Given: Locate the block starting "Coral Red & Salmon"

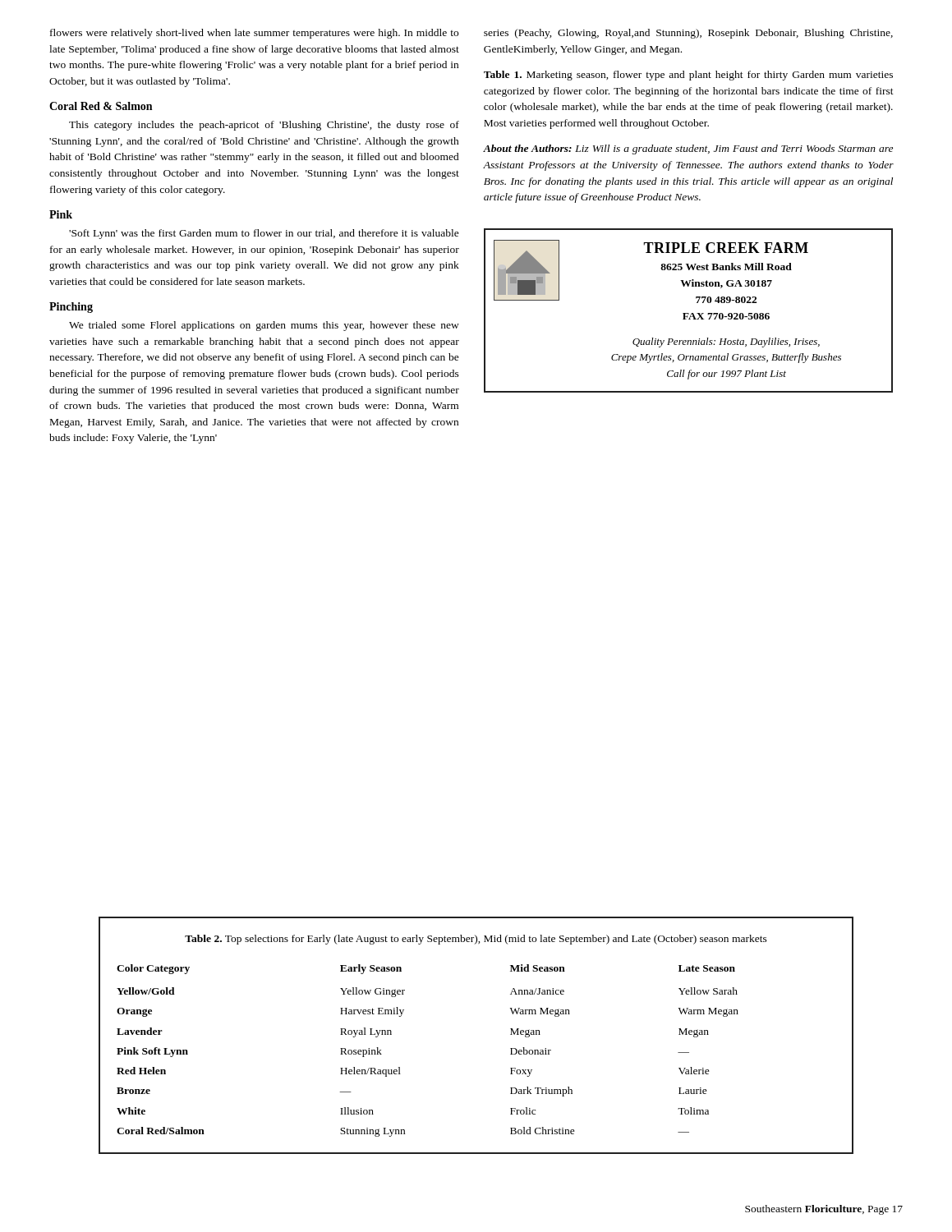Looking at the screenshot, I should pyautogui.click(x=101, y=107).
